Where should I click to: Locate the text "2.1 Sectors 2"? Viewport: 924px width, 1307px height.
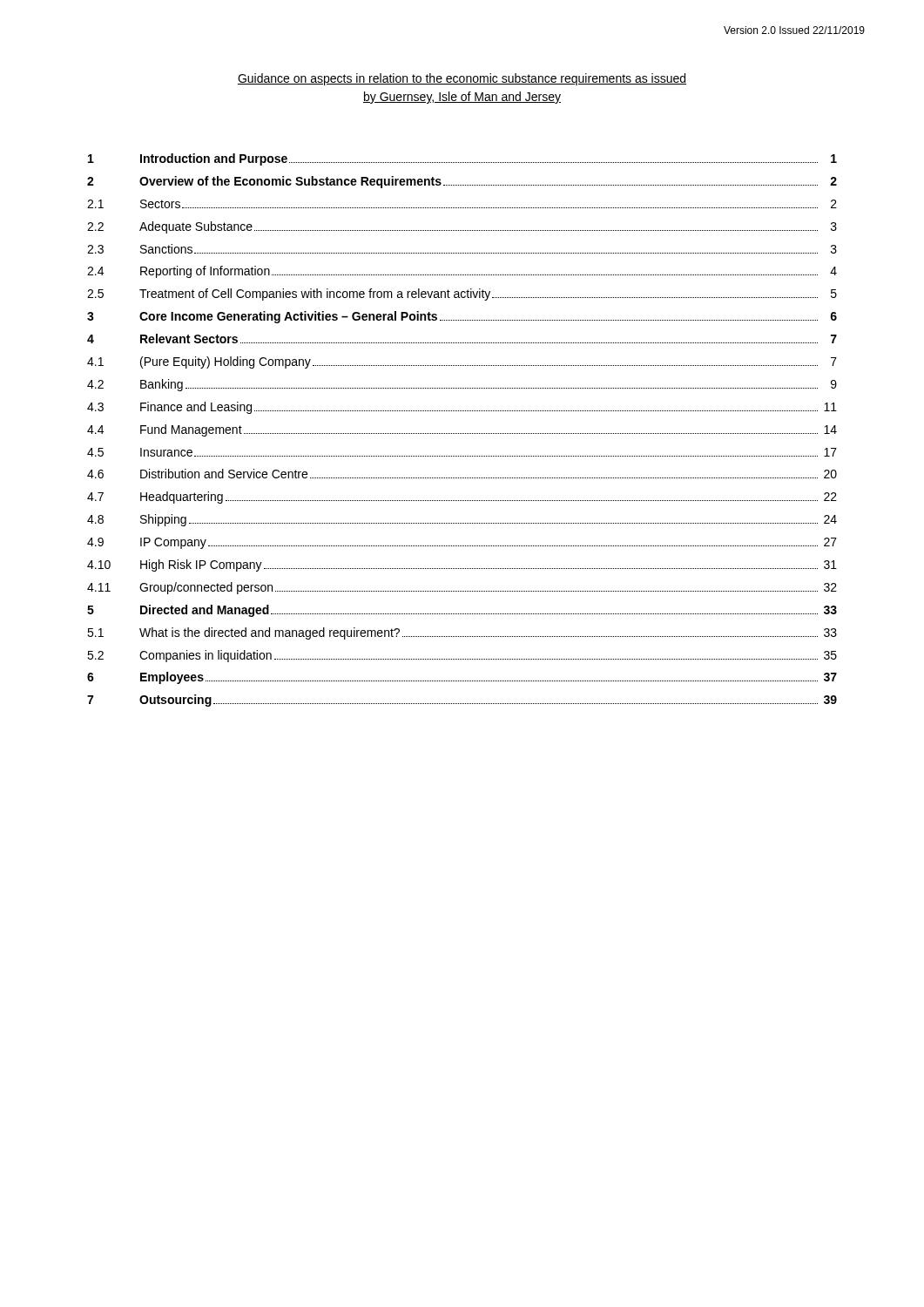point(462,205)
